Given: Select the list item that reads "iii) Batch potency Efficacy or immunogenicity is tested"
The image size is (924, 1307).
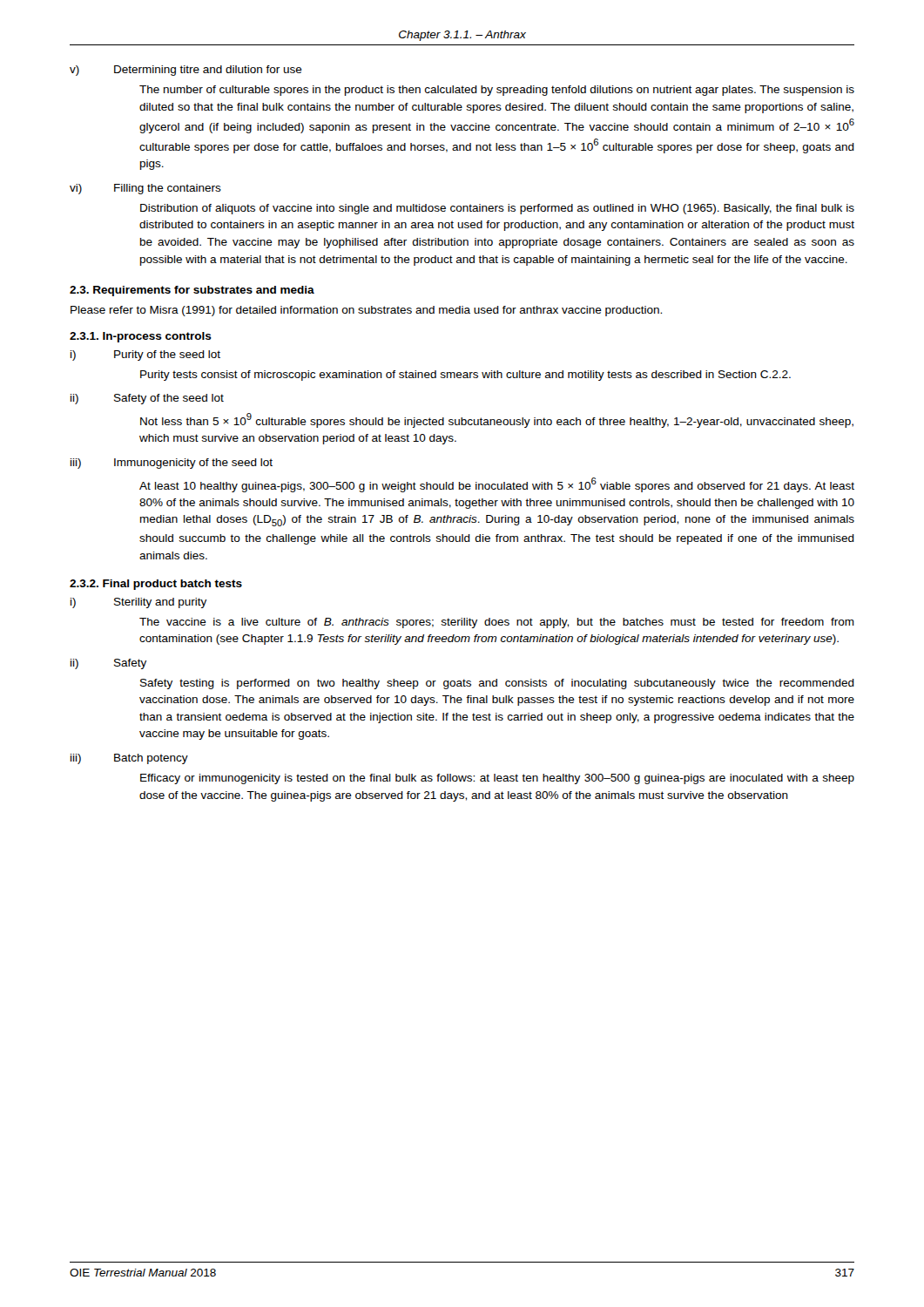Looking at the screenshot, I should tap(462, 777).
